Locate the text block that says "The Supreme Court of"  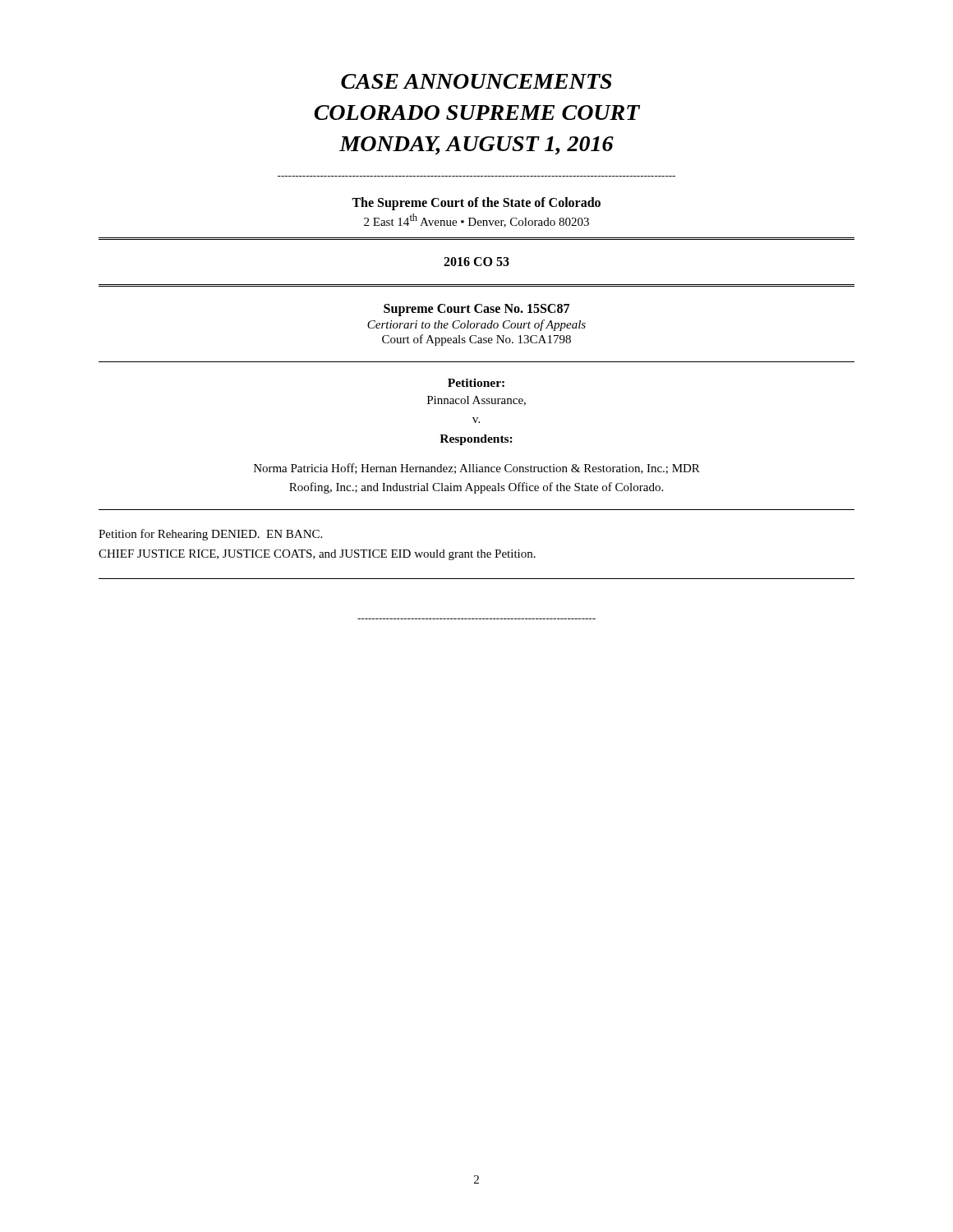(476, 213)
